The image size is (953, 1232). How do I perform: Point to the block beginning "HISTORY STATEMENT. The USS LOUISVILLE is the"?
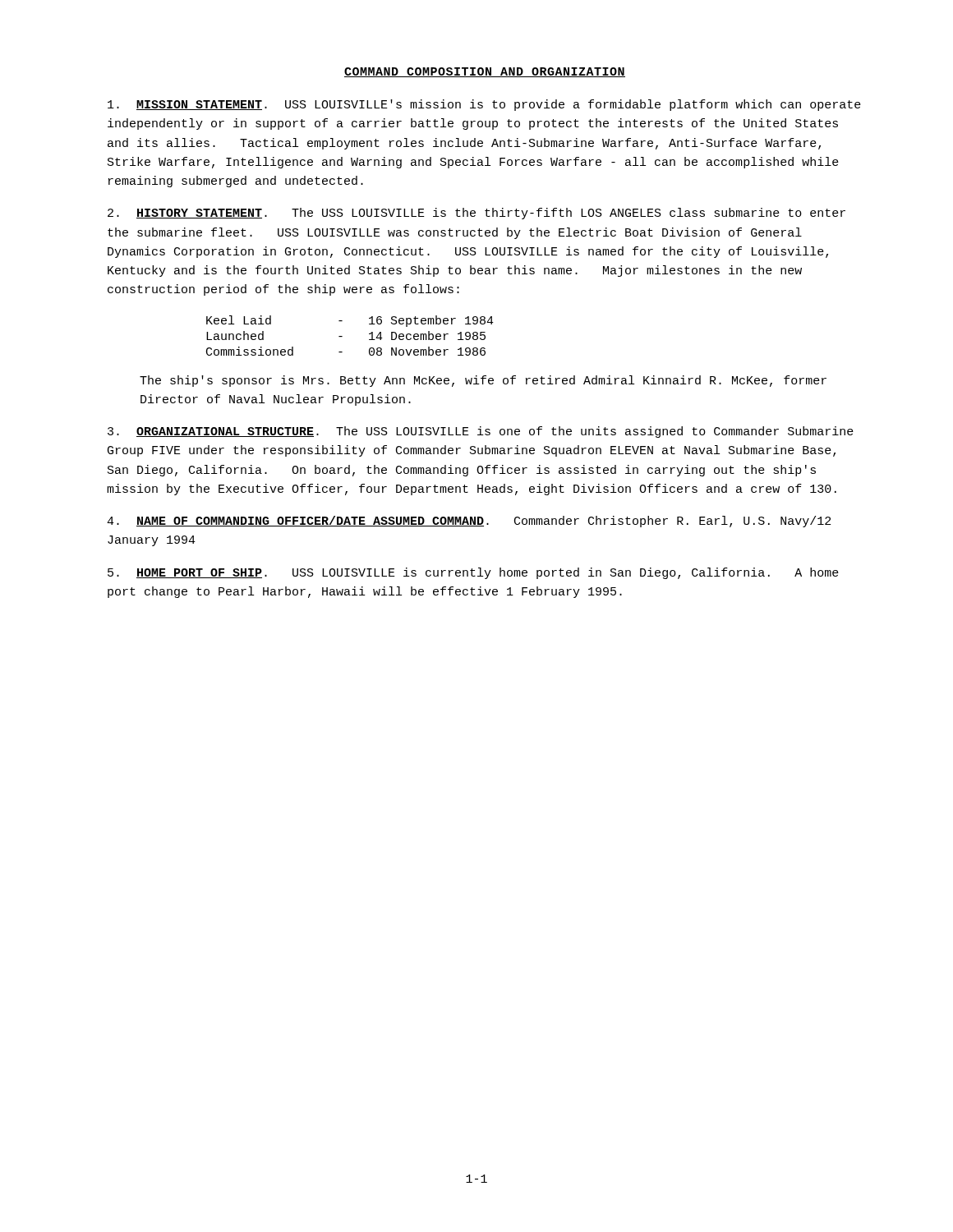477,252
